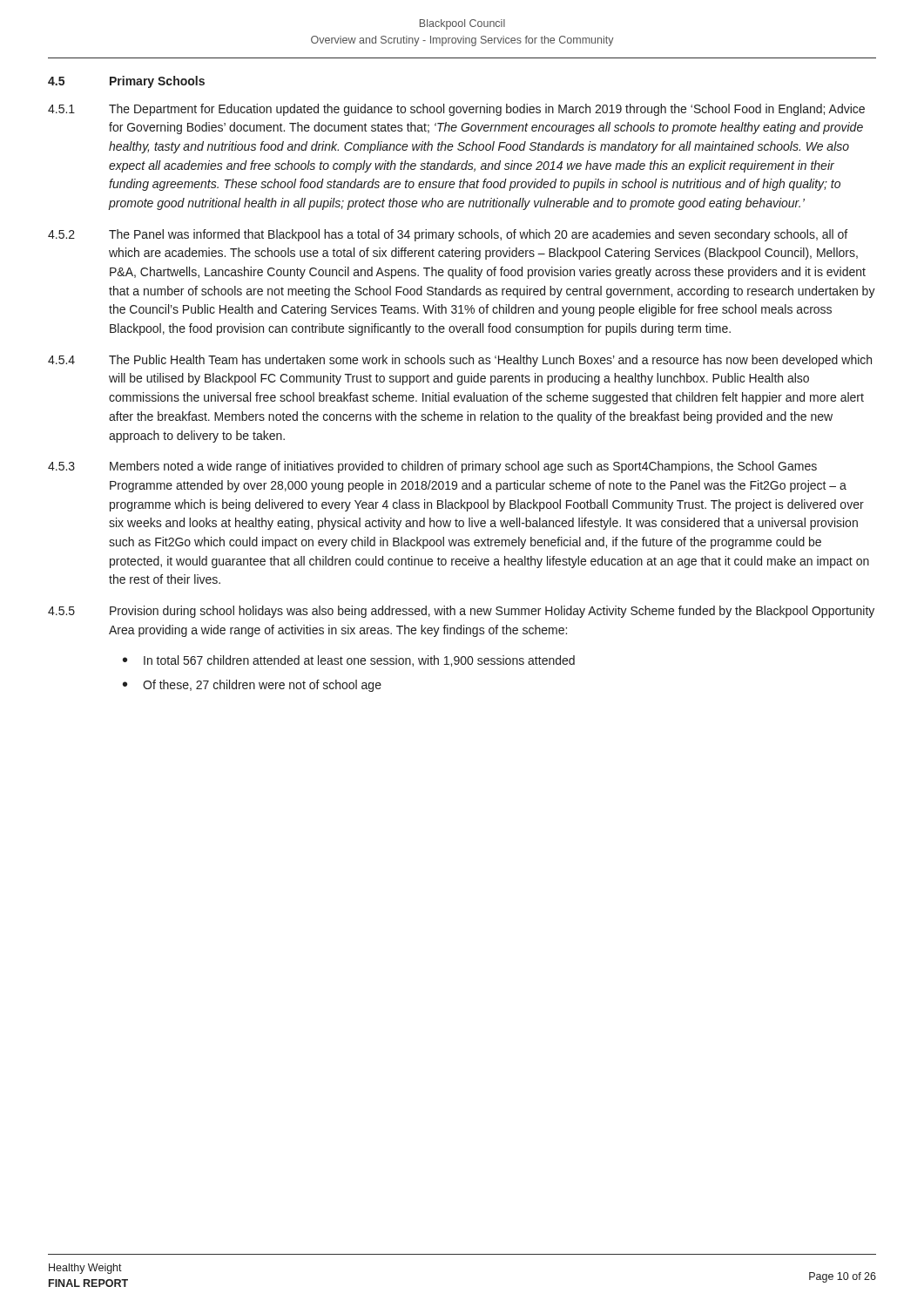Click on the text block starting "• In total"
The width and height of the screenshot is (924, 1307).
tap(349, 662)
